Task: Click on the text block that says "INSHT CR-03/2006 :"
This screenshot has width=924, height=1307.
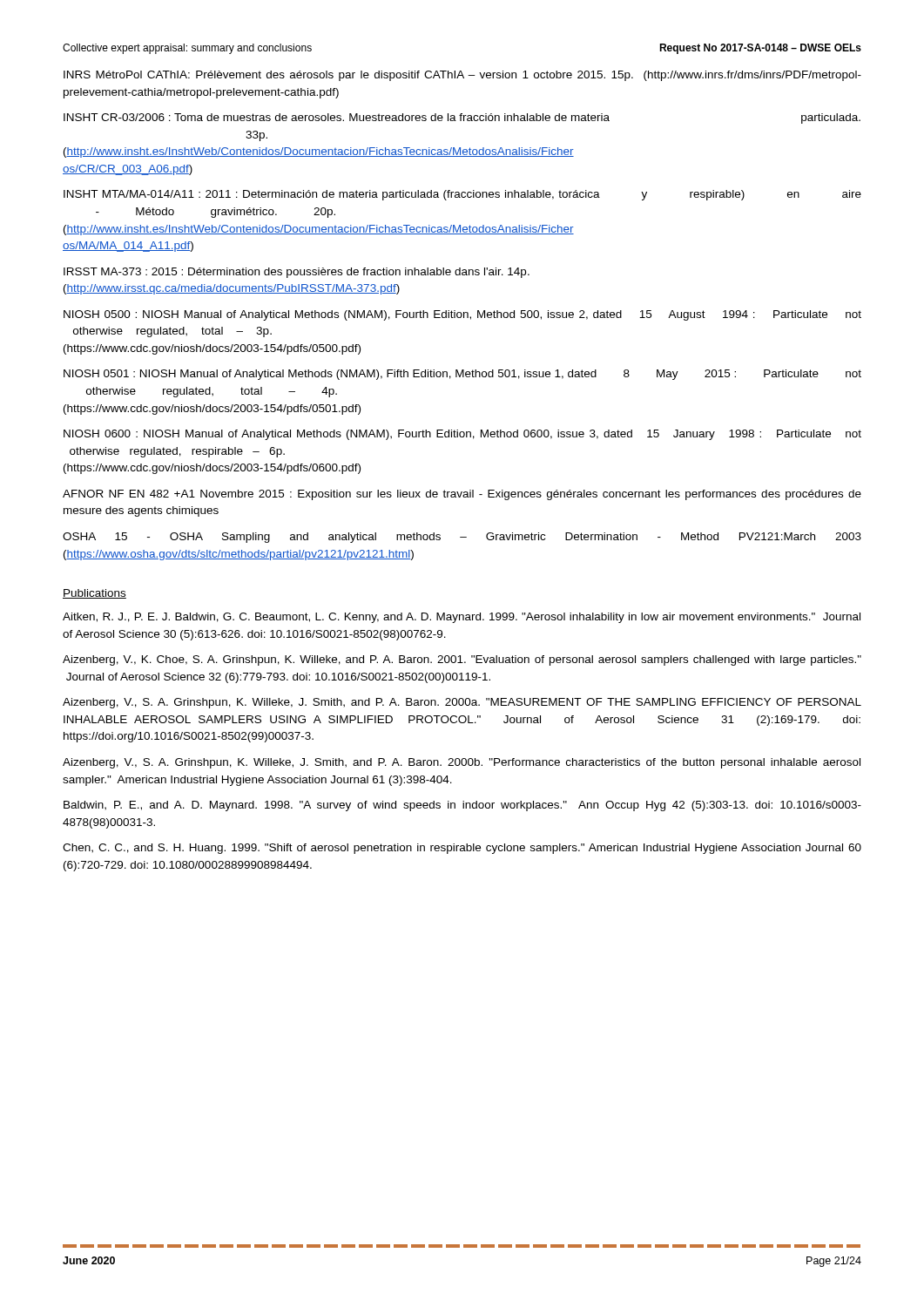Action: click(462, 143)
